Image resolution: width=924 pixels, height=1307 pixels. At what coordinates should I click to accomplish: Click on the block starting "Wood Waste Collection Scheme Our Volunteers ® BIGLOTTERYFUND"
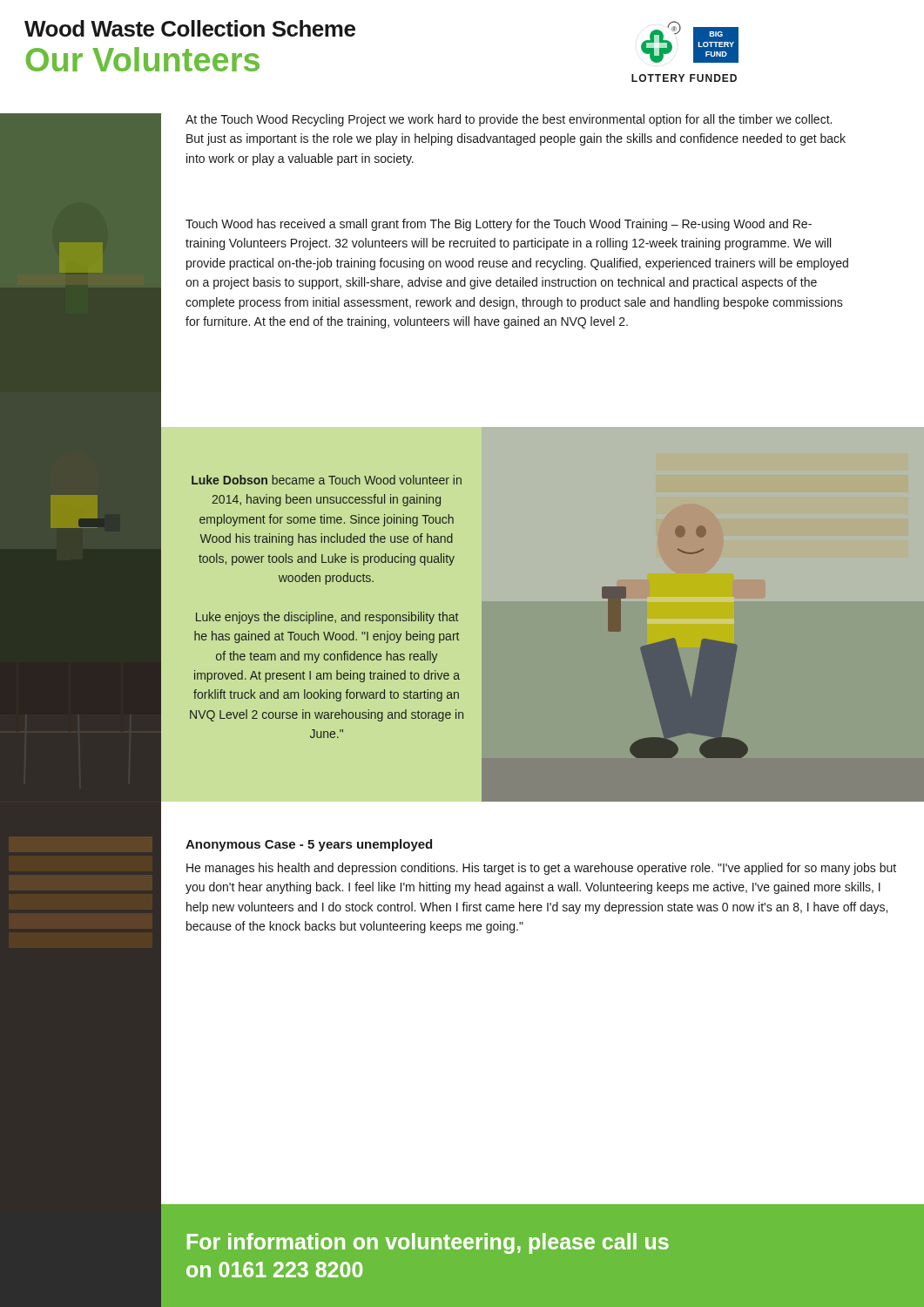click(216, 54)
